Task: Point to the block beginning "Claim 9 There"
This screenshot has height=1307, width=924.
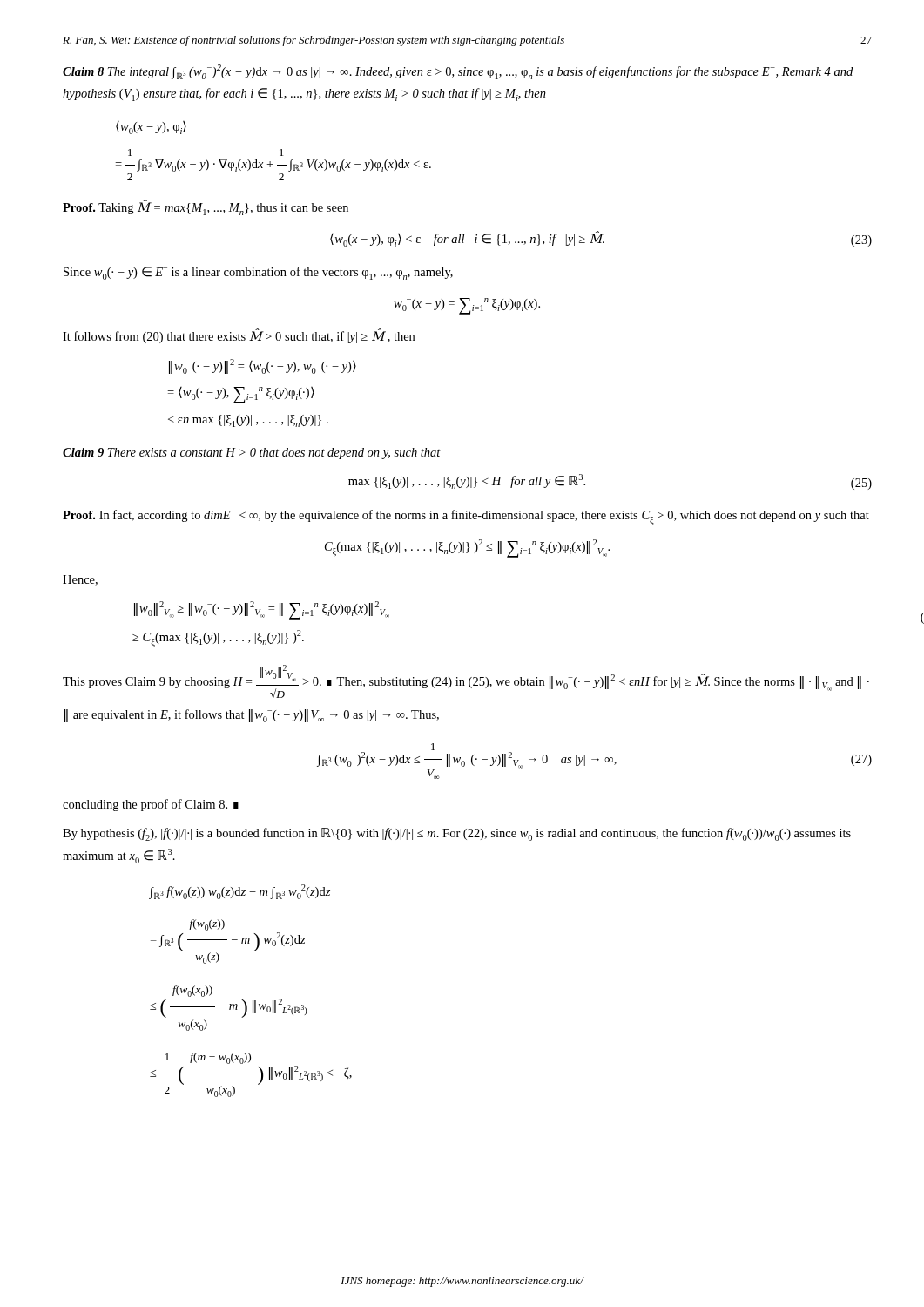Action: pos(251,452)
